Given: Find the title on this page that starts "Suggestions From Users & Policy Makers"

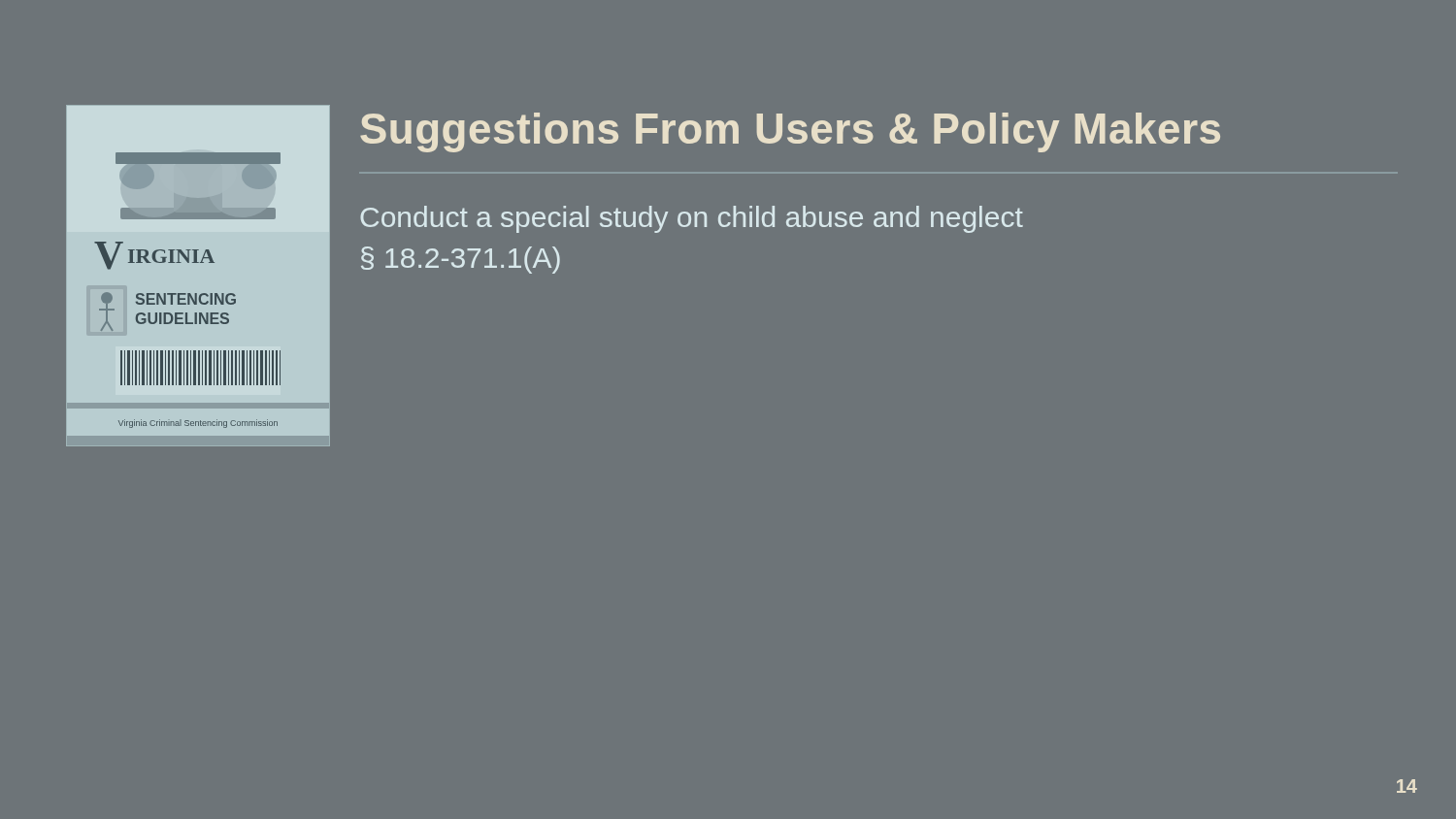Looking at the screenshot, I should (x=790, y=132).
